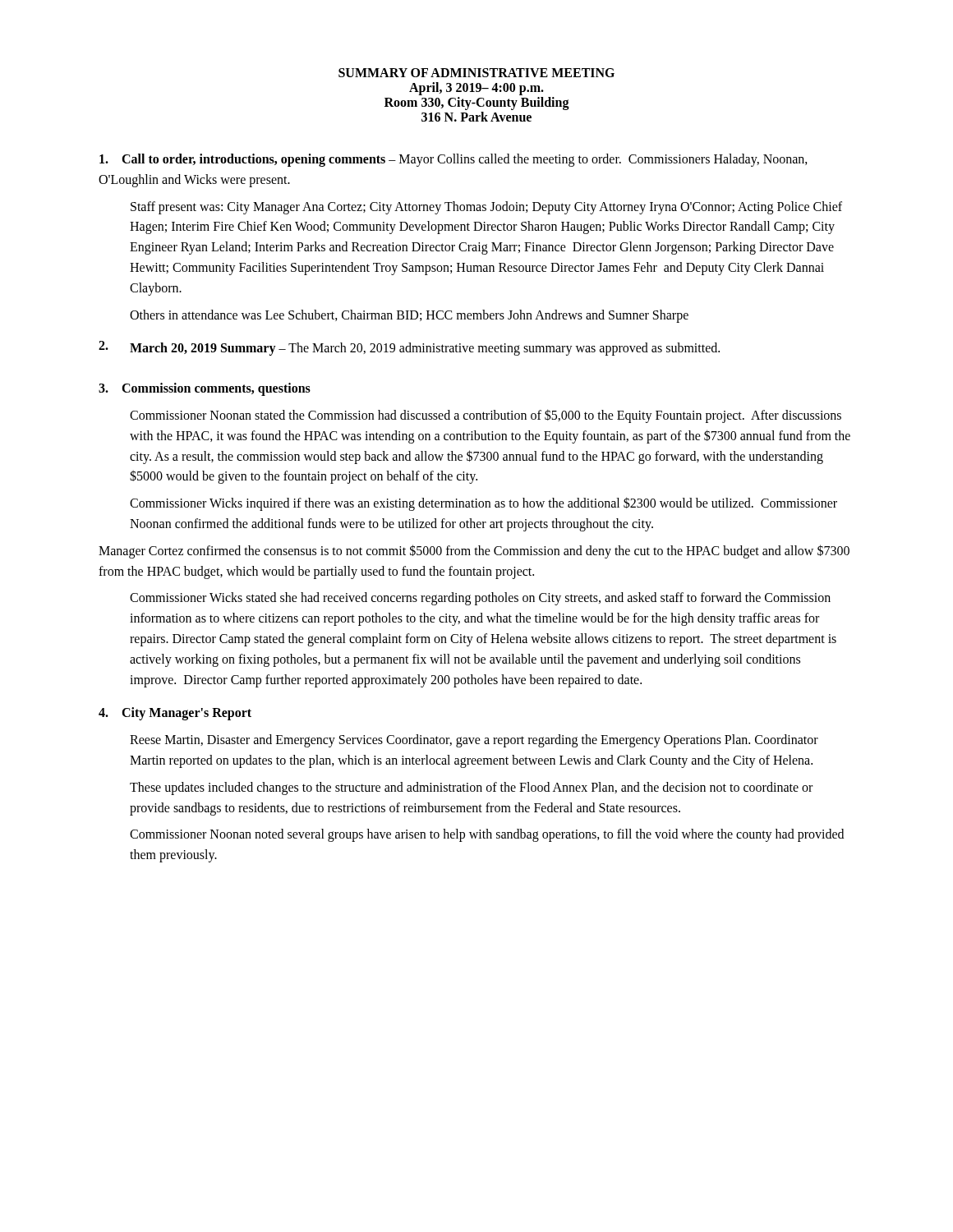953x1232 pixels.
Task: Find the text block containing "Commissioner Noonan noted several groups have"
Action: point(476,845)
